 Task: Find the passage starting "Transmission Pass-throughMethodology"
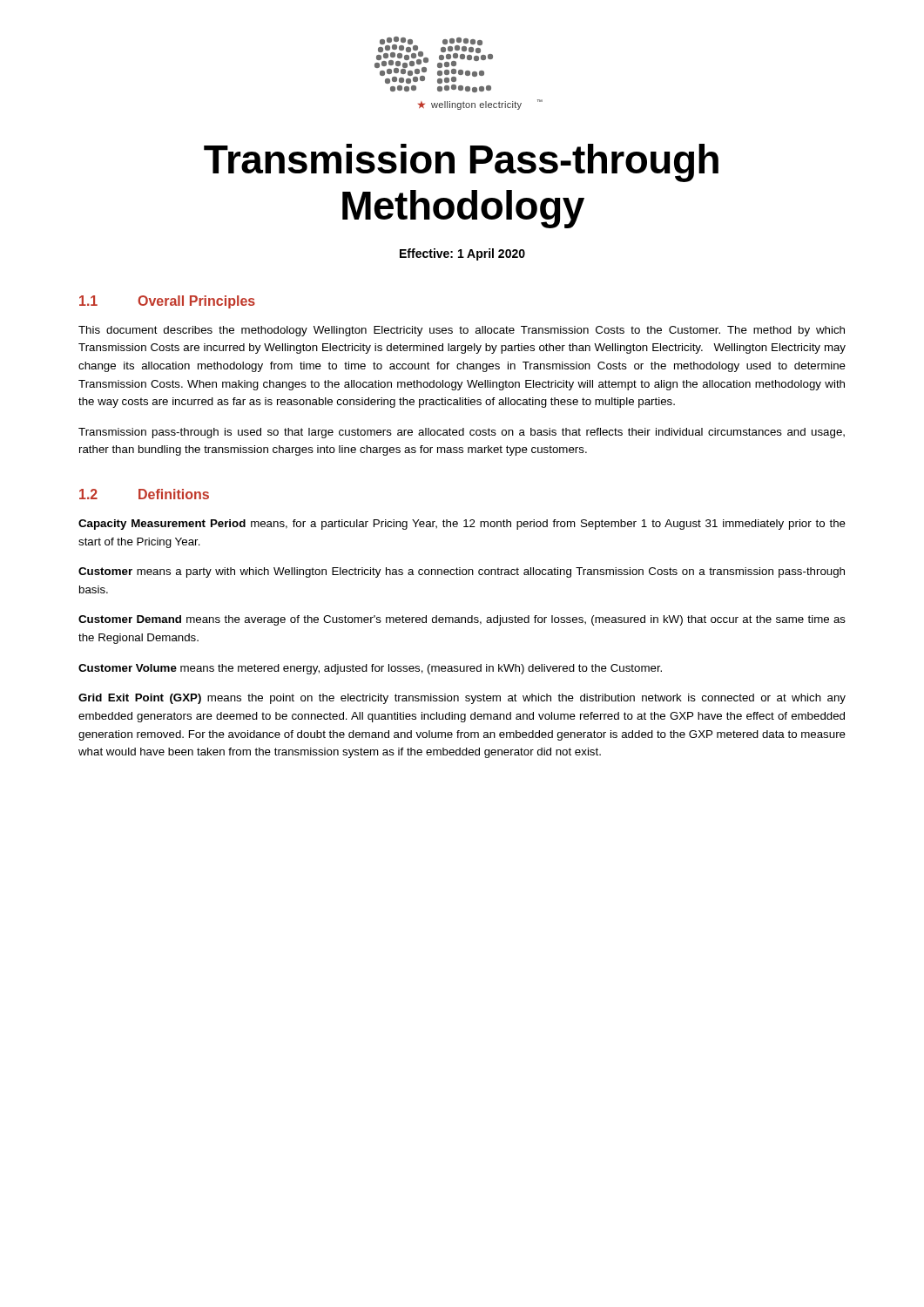coord(462,183)
